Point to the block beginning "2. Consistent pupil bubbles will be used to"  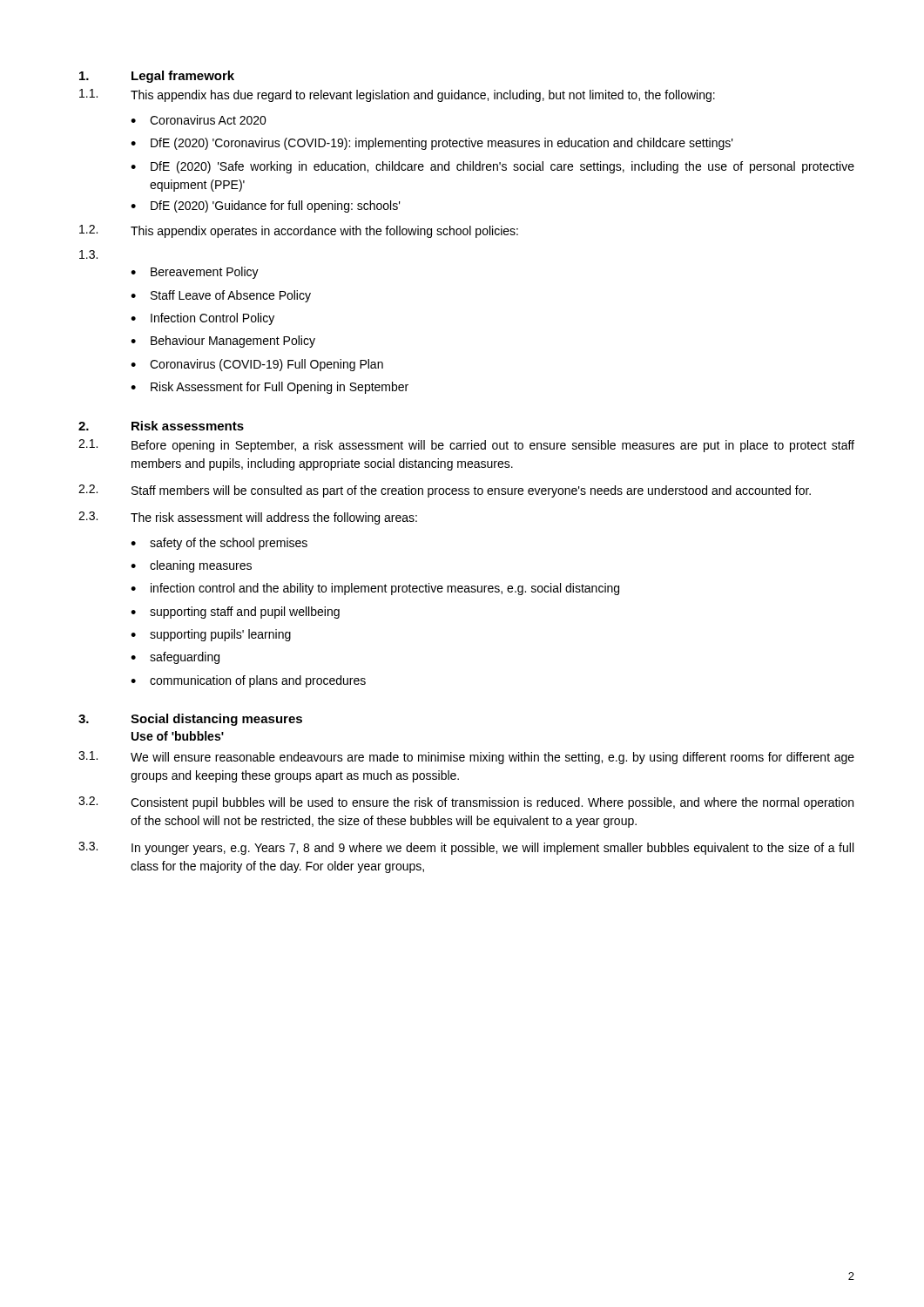(466, 812)
